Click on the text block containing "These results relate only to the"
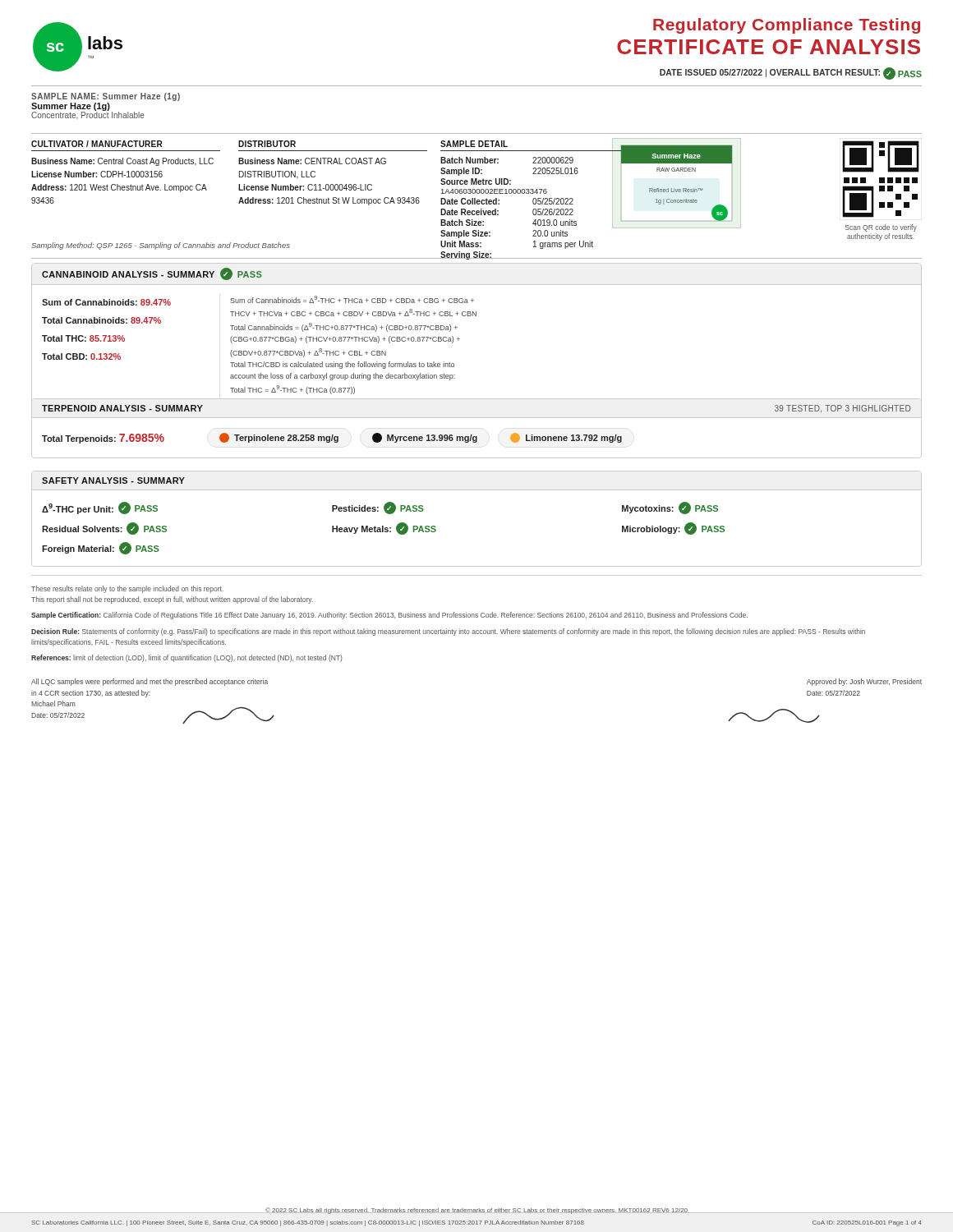This screenshot has height=1232, width=953. point(172,594)
